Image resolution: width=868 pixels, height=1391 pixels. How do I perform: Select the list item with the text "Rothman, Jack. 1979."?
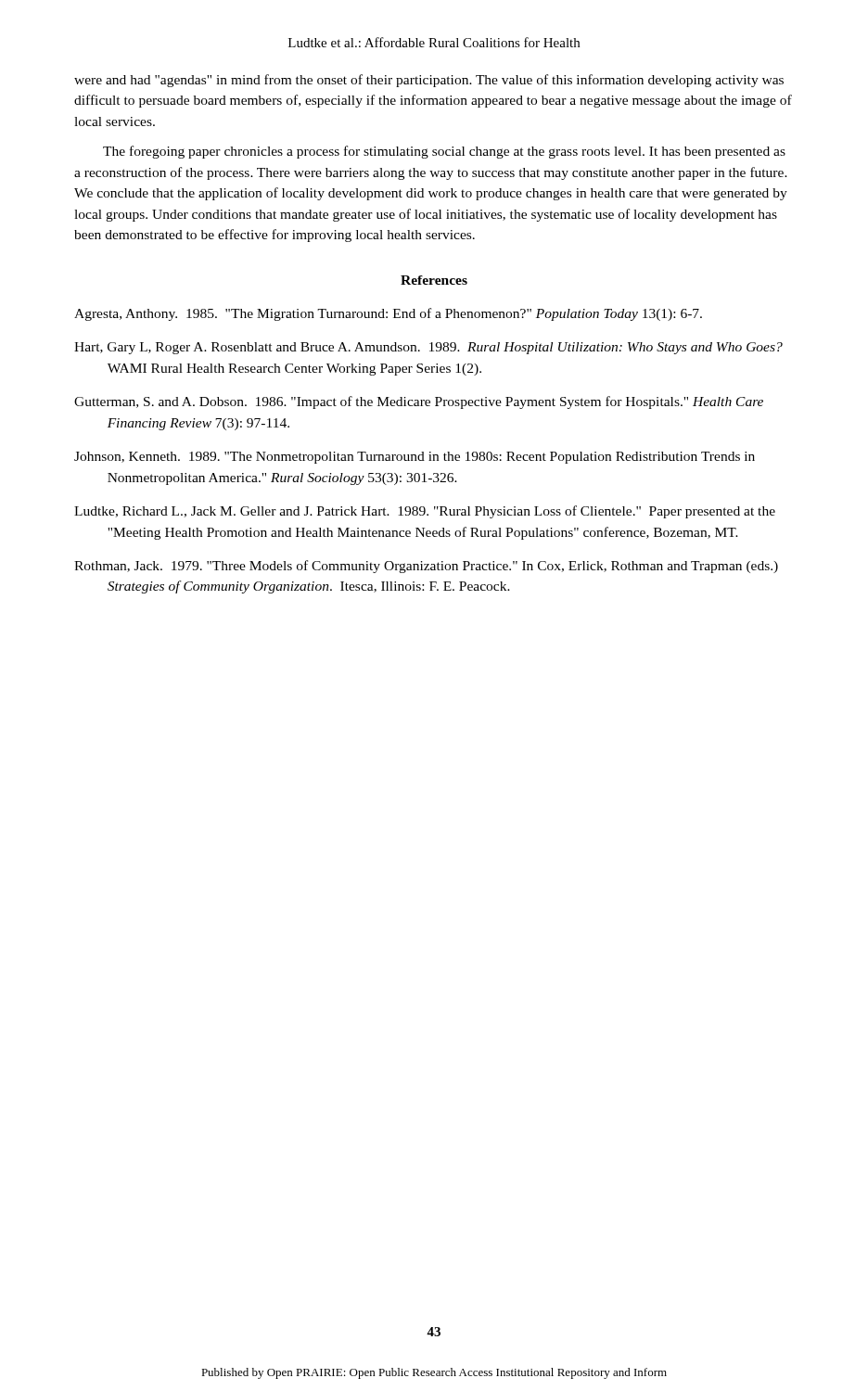426,576
